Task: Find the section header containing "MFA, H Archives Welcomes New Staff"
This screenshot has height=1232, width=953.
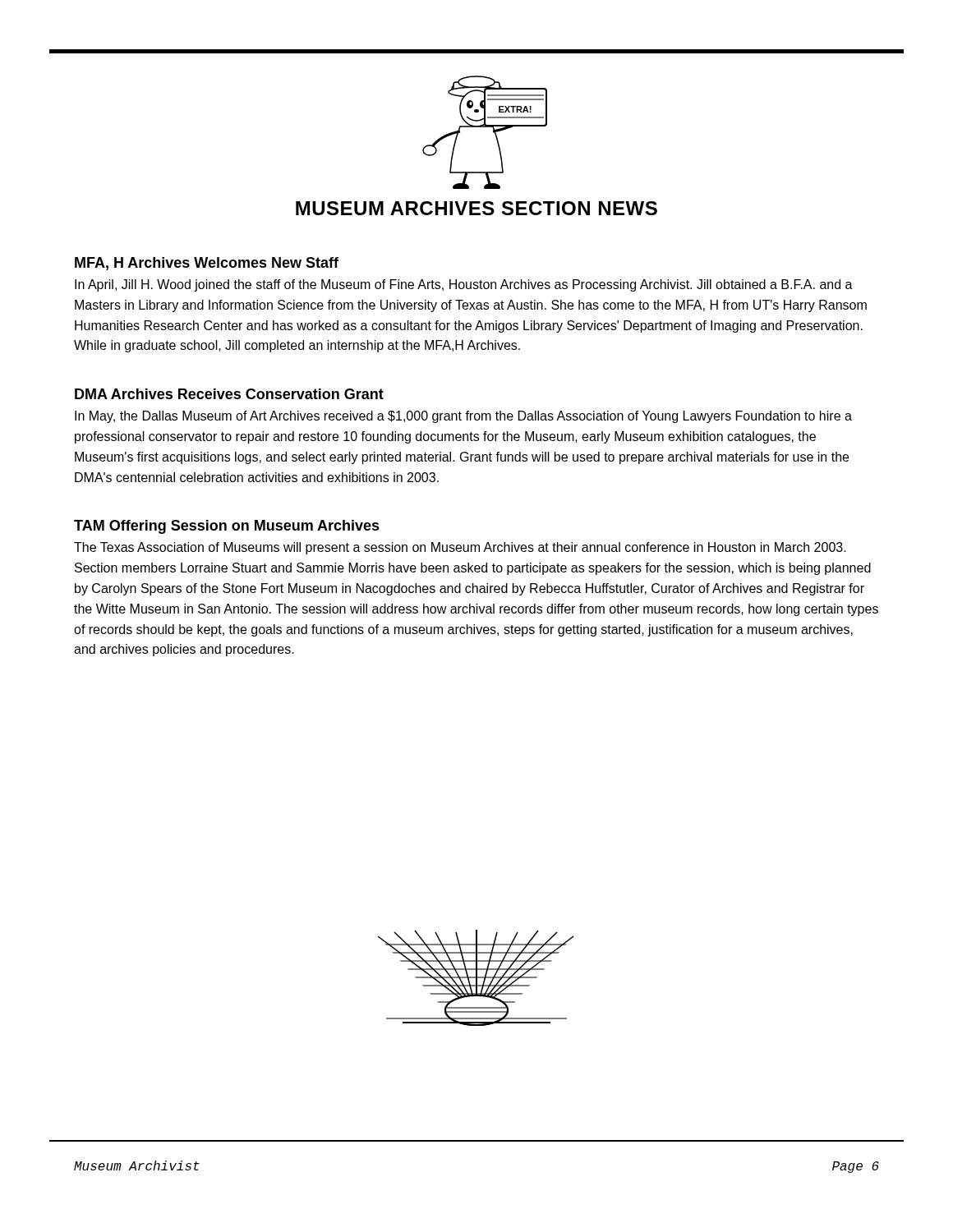Action: (206, 263)
